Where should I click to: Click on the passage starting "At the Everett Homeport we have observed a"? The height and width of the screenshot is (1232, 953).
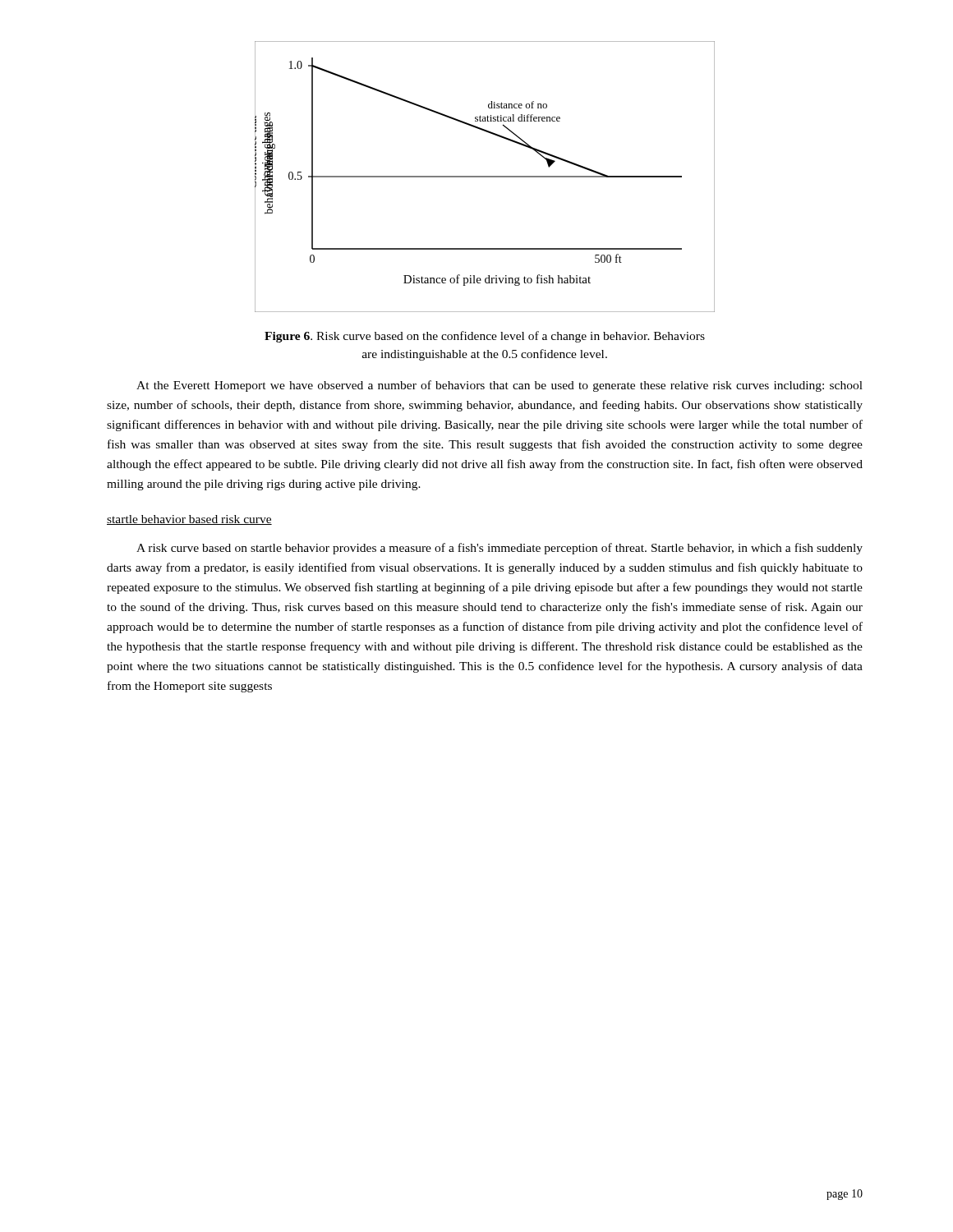pos(485,434)
